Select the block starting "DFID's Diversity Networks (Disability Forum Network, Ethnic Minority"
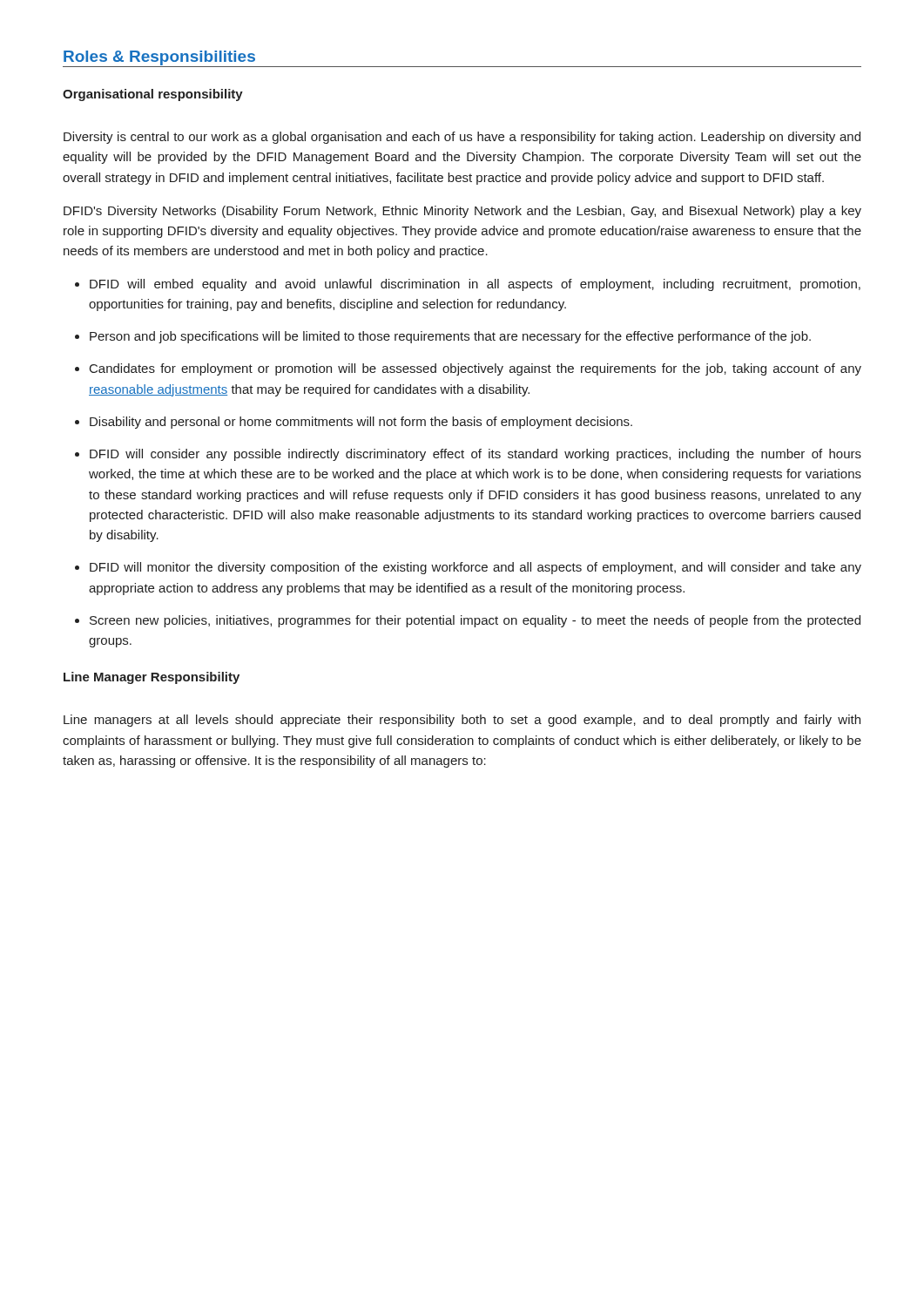This screenshot has width=924, height=1307. click(462, 231)
